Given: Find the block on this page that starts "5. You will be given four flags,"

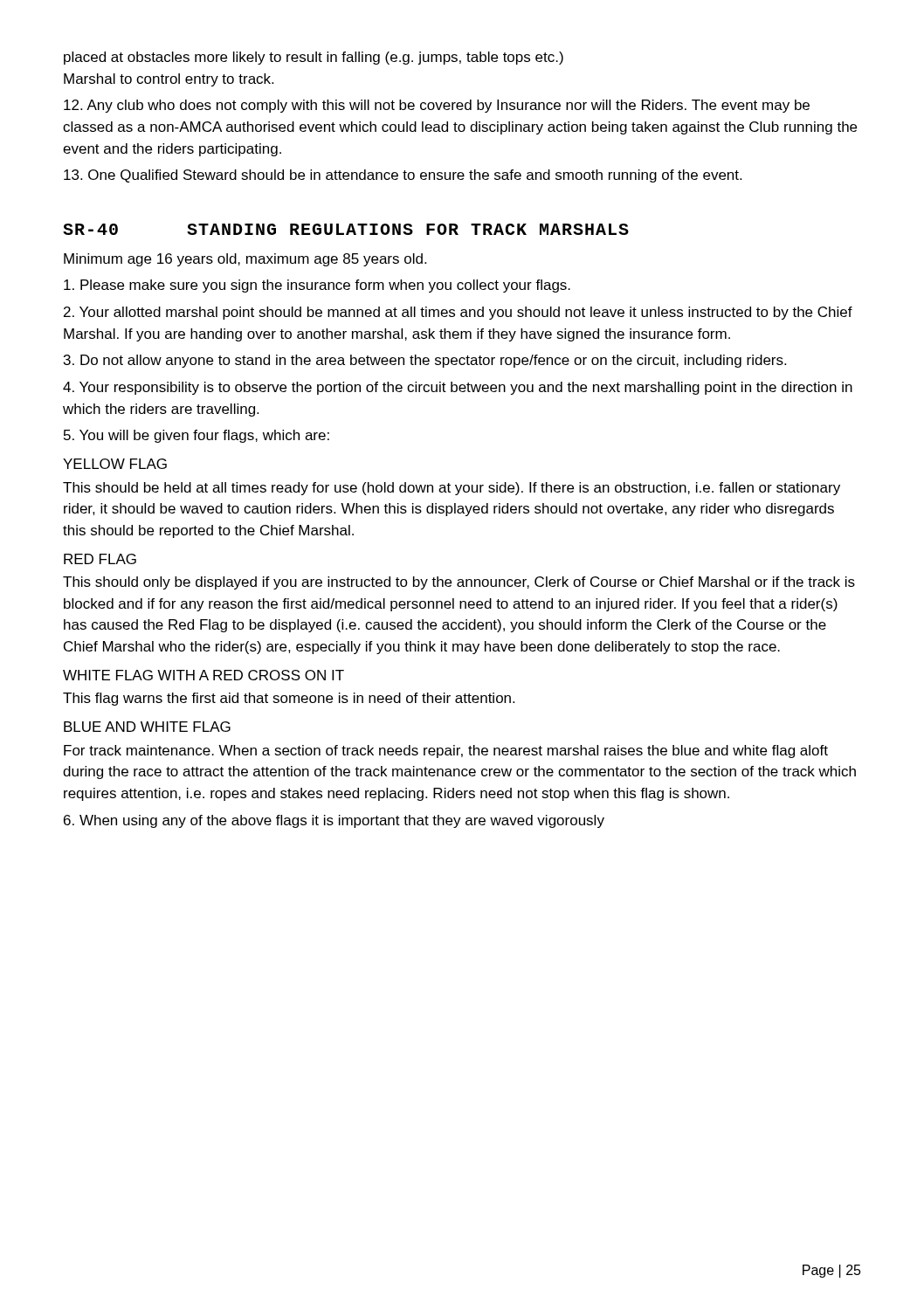Looking at the screenshot, I should (197, 436).
